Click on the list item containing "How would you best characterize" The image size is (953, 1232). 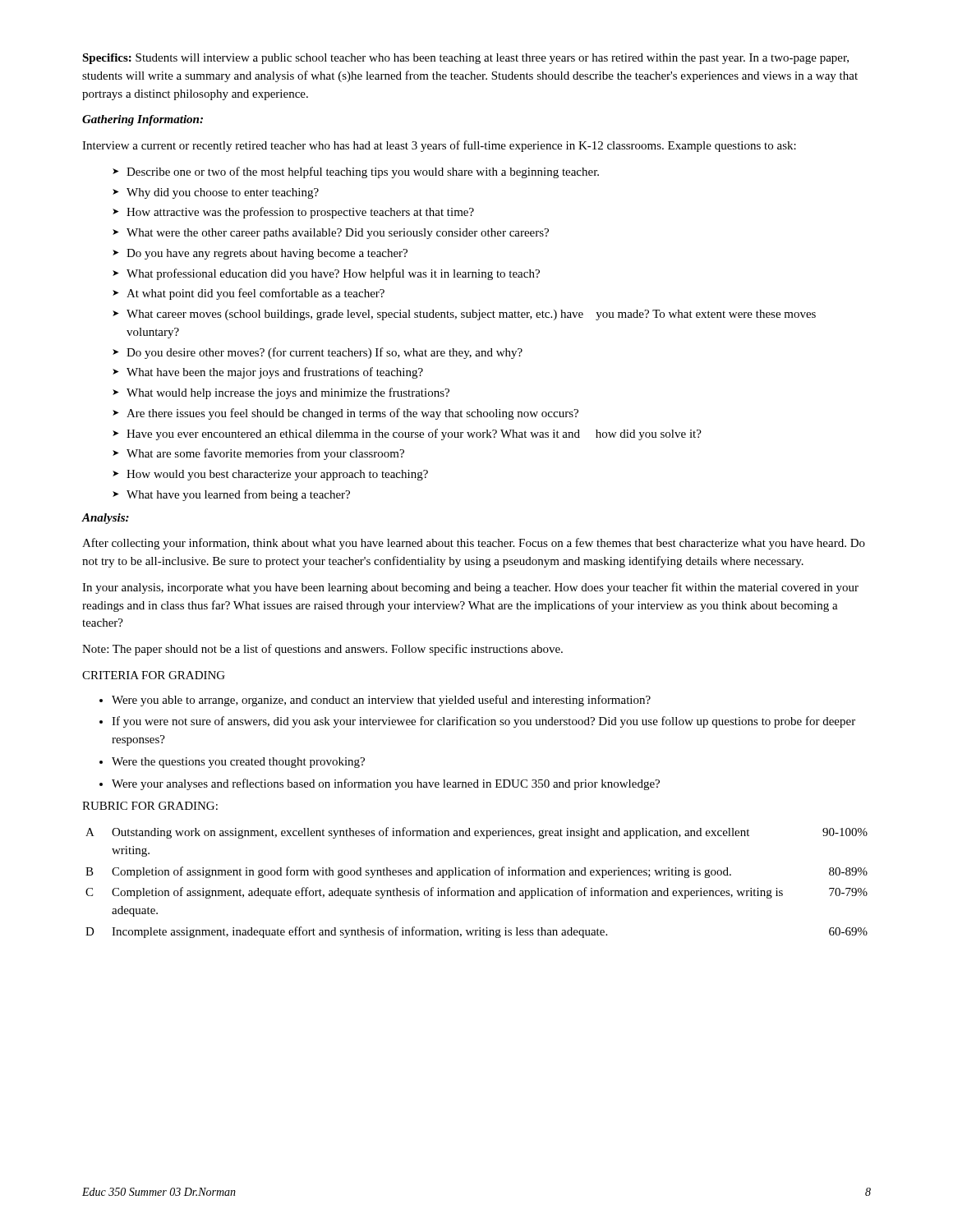pyautogui.click(x=277, y=474)
